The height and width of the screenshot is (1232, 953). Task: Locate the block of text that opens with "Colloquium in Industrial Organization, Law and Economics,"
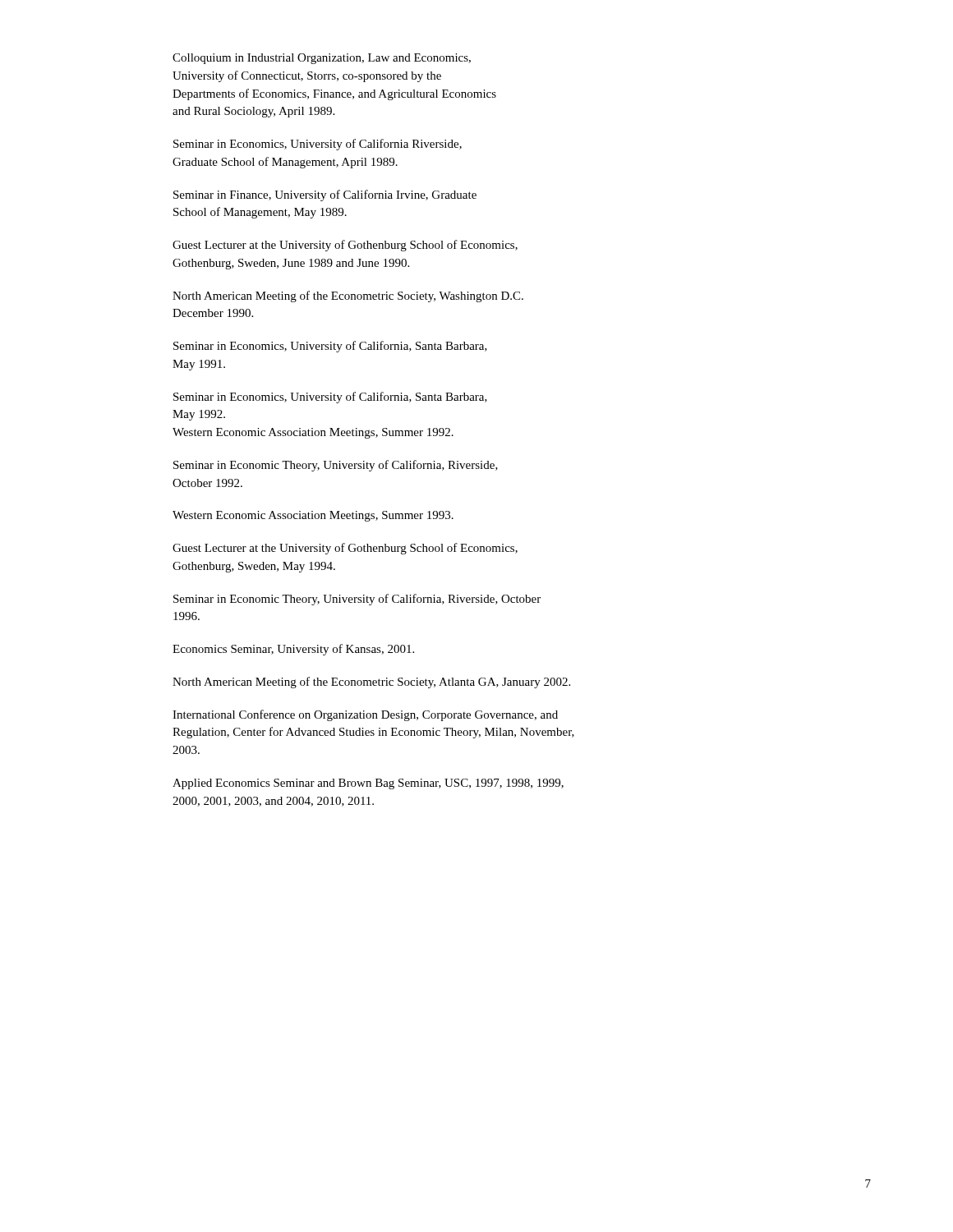(334, 84)
